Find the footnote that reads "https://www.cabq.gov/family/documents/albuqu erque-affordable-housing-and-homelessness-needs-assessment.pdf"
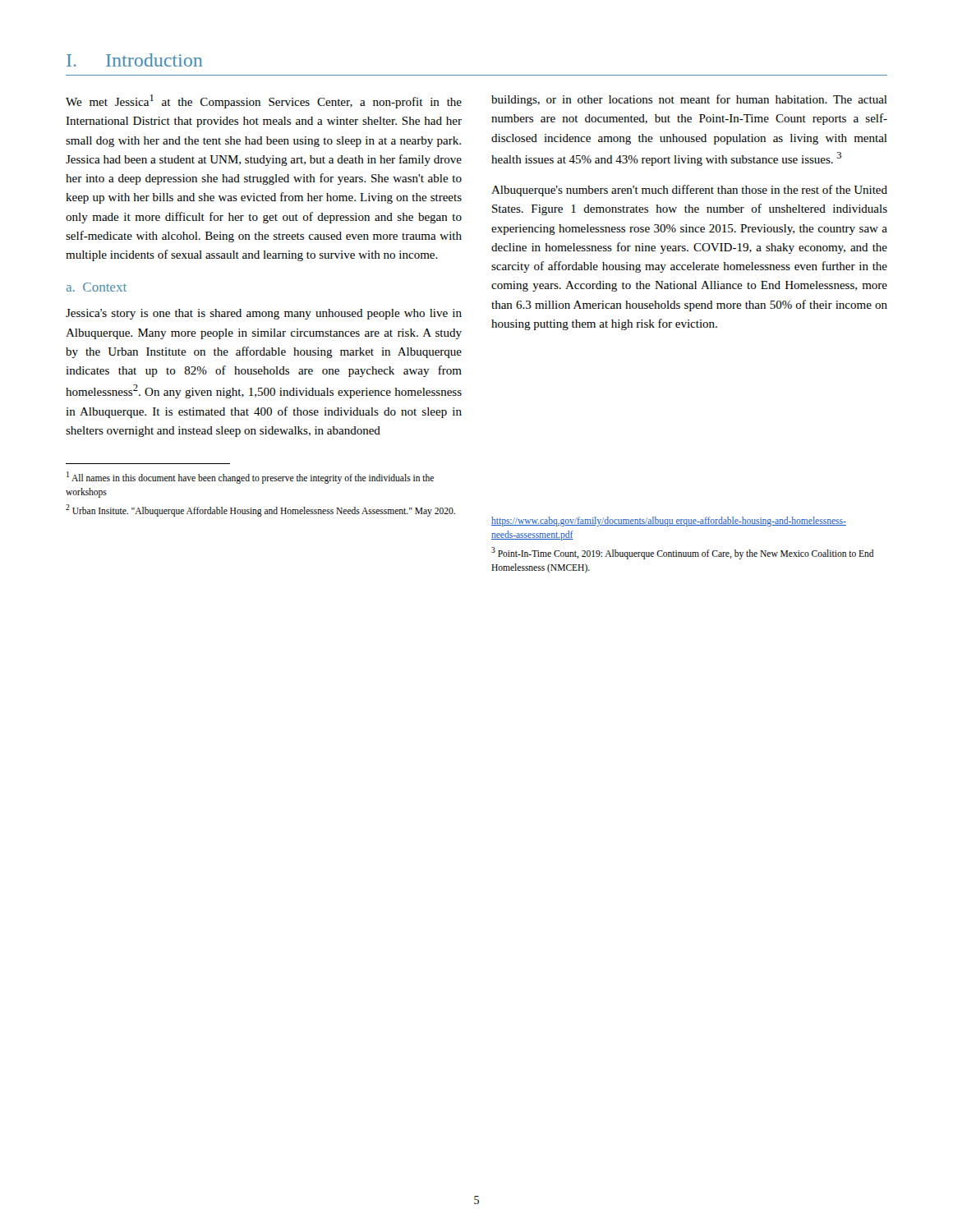 coord(689,528)
